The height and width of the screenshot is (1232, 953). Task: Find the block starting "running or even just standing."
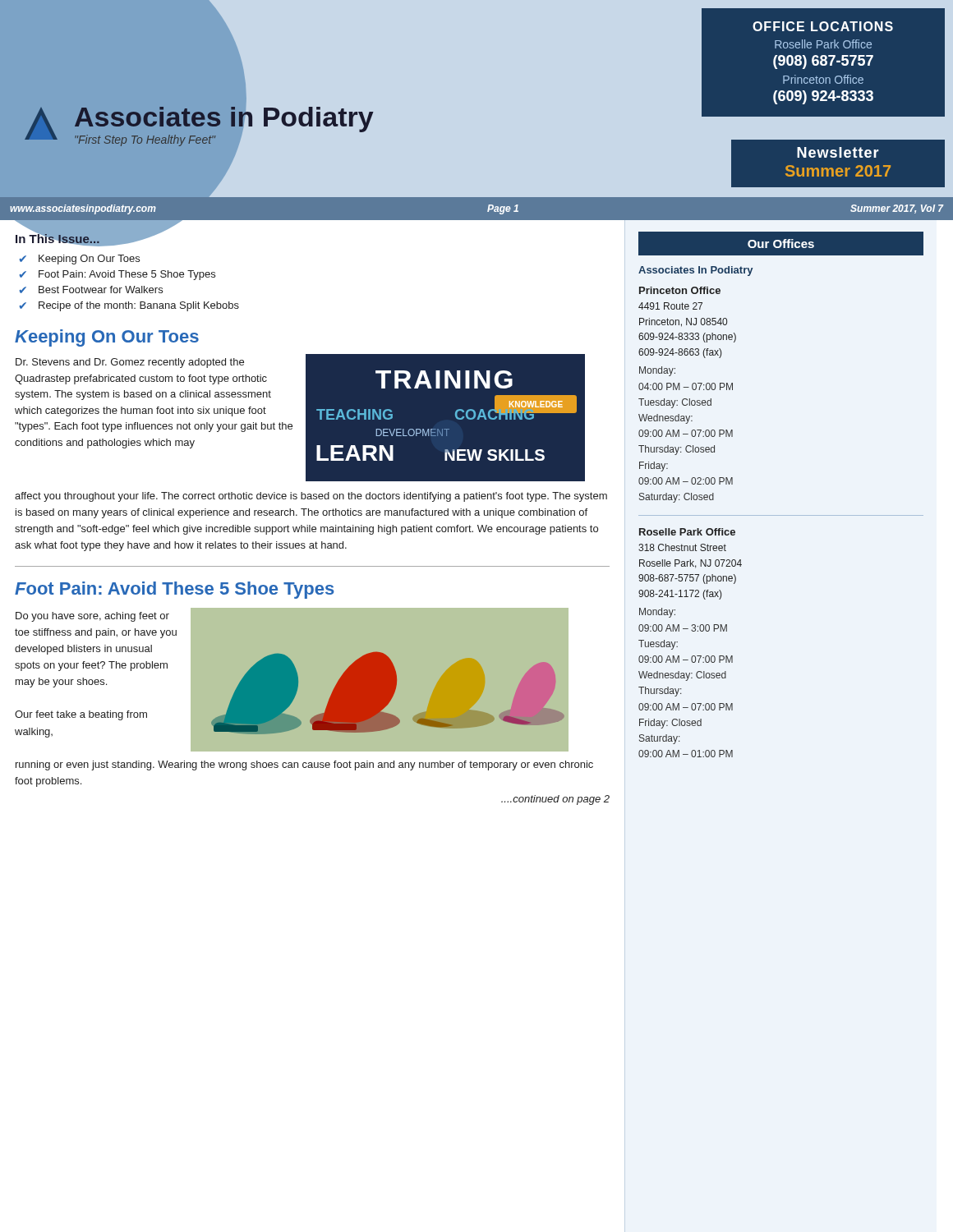[x=304, y=772]
